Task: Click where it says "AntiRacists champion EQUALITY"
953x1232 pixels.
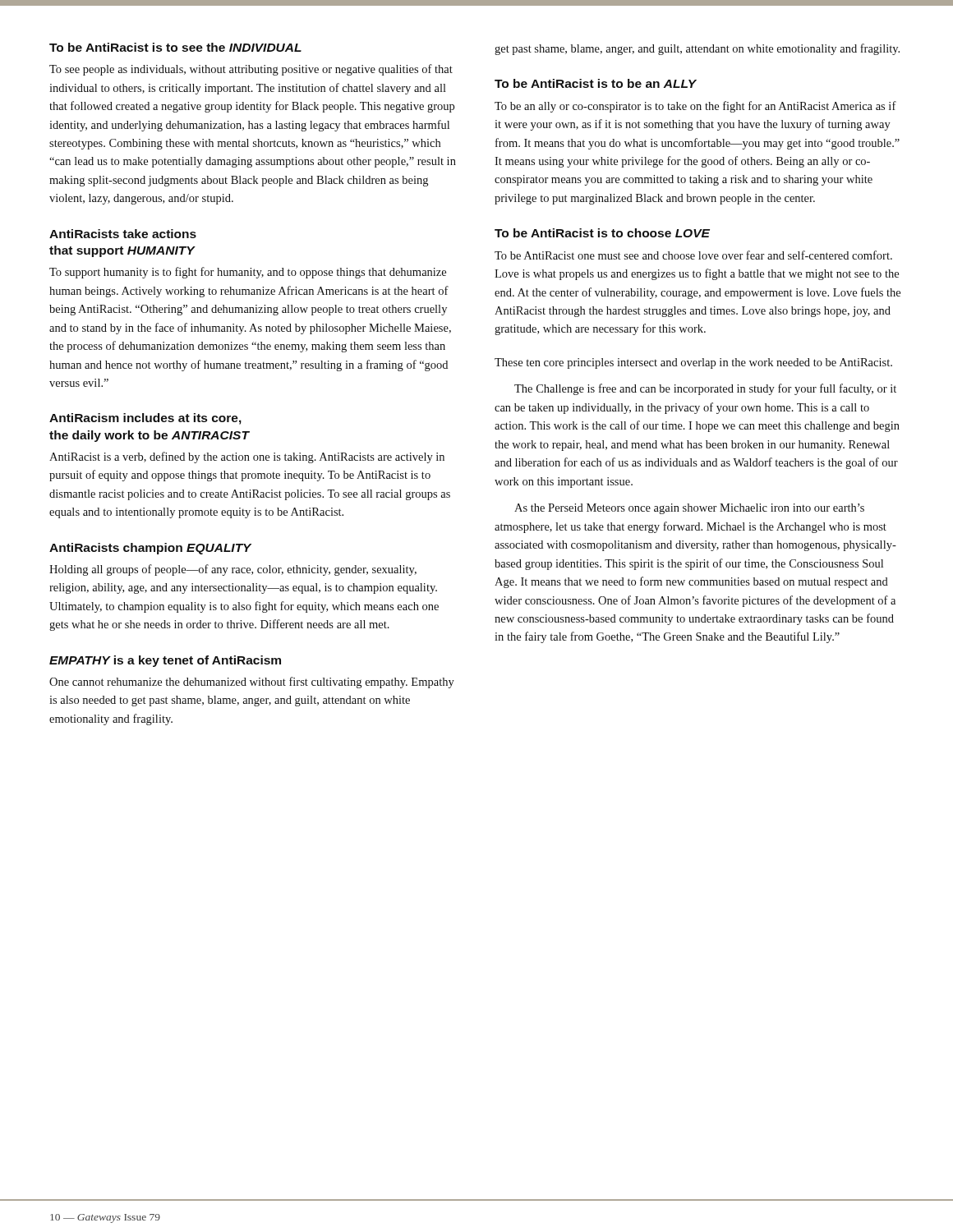Action: coord(150,547)
